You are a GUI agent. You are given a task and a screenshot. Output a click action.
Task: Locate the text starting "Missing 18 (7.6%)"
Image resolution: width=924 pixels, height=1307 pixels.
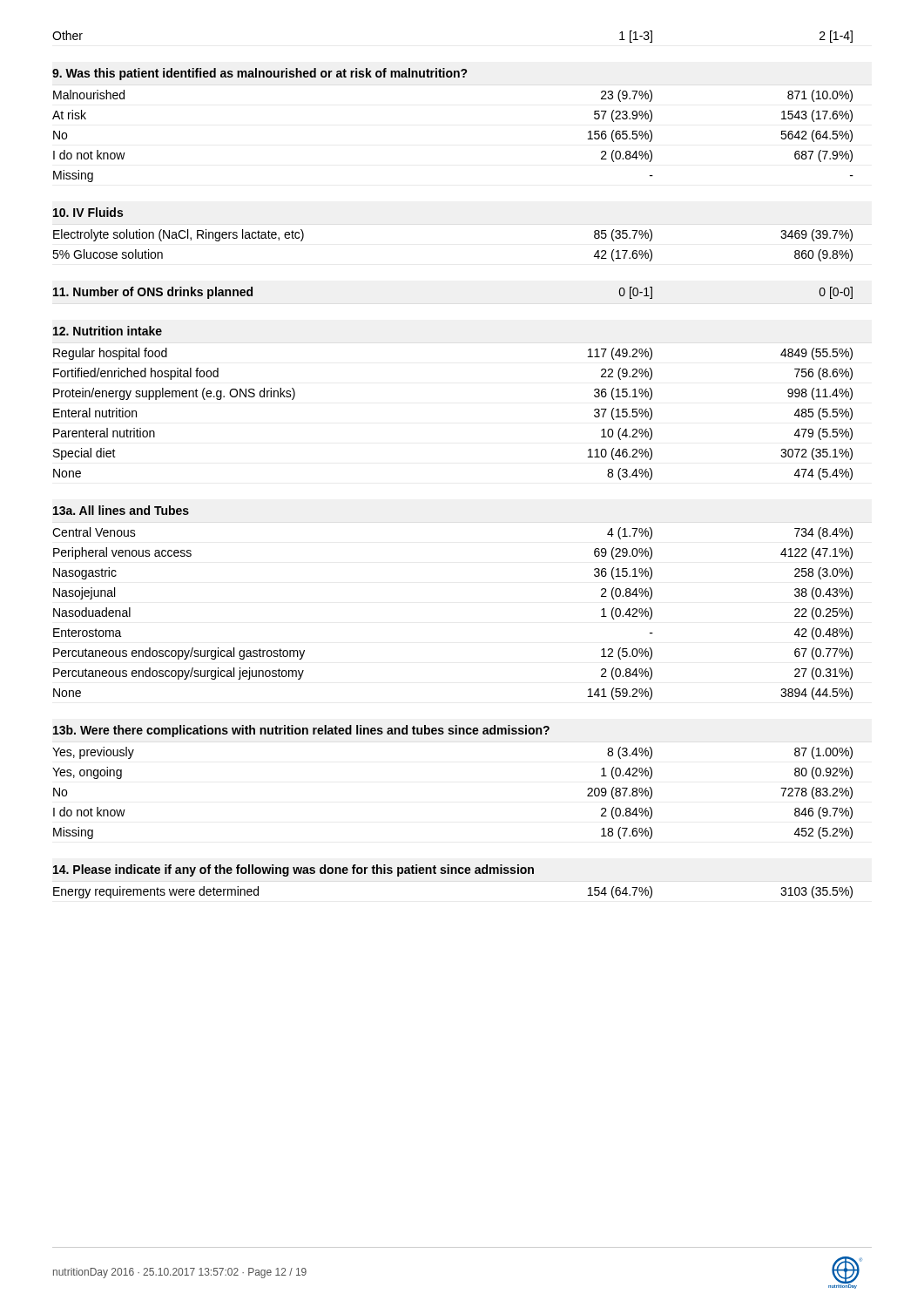[x=73, y=833]
